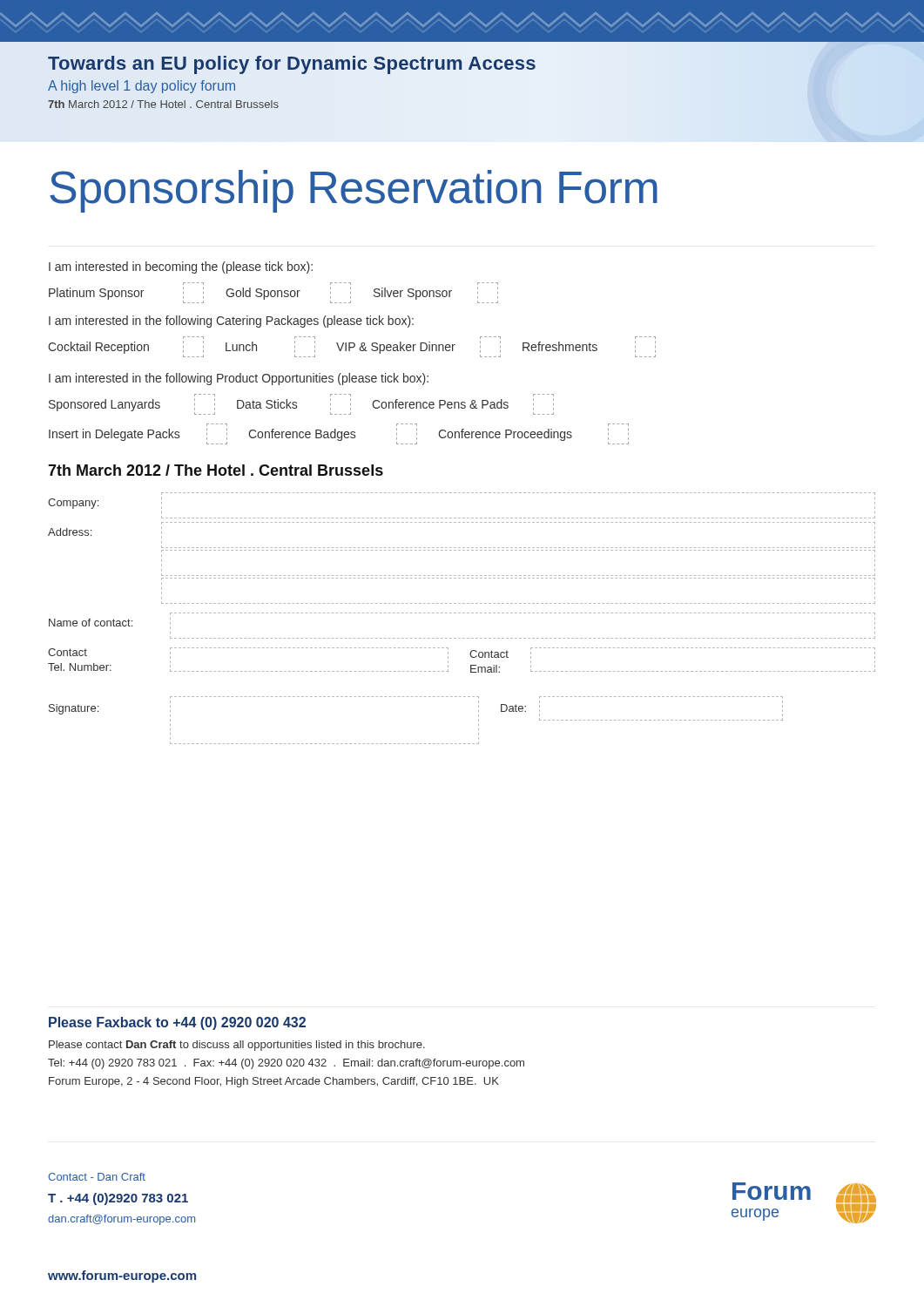Screen dimensions: 1307x924
Task: Click on the block starting "I am interested in the following Product"
Action: 239,378
